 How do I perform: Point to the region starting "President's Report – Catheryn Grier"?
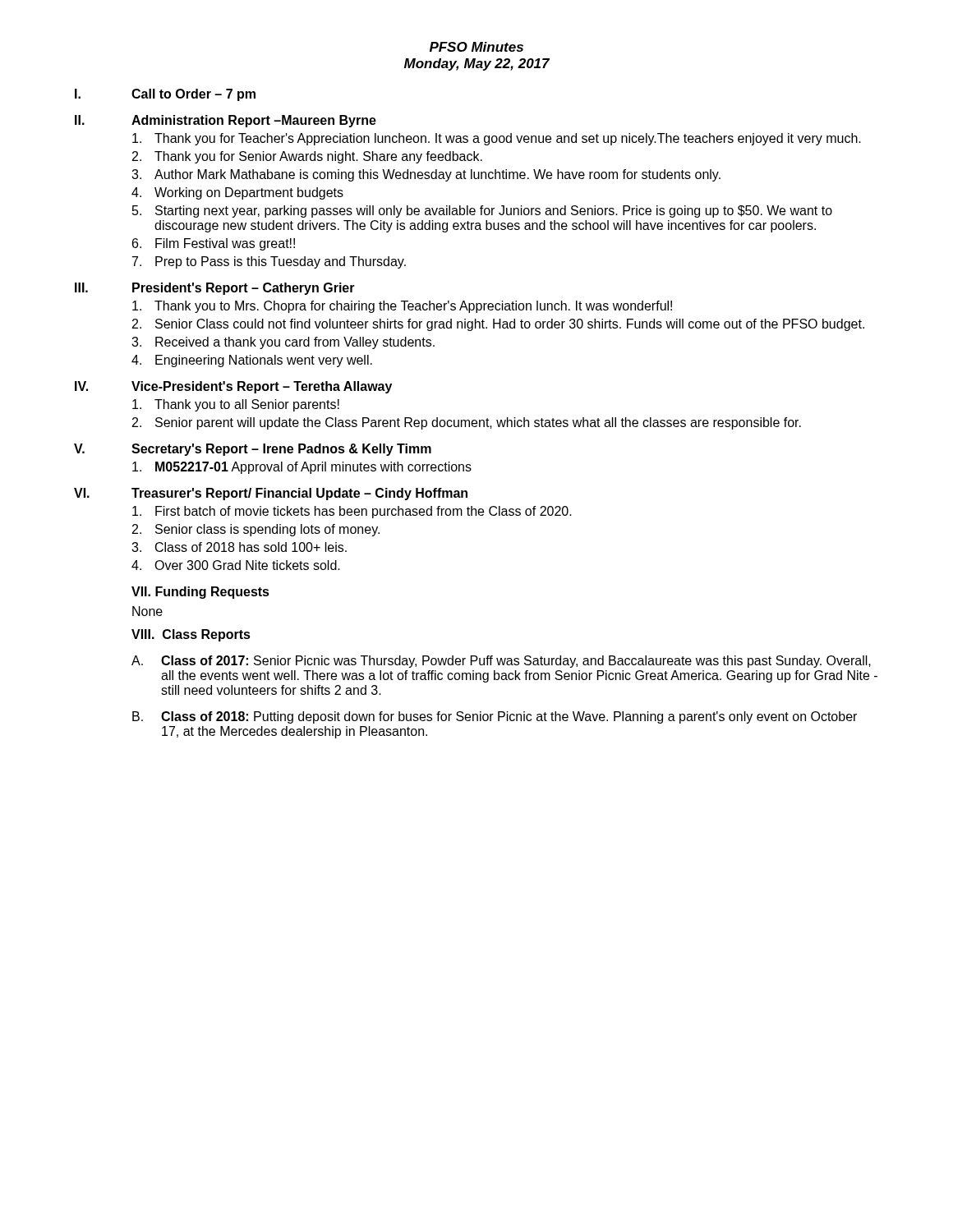[243, 288]
